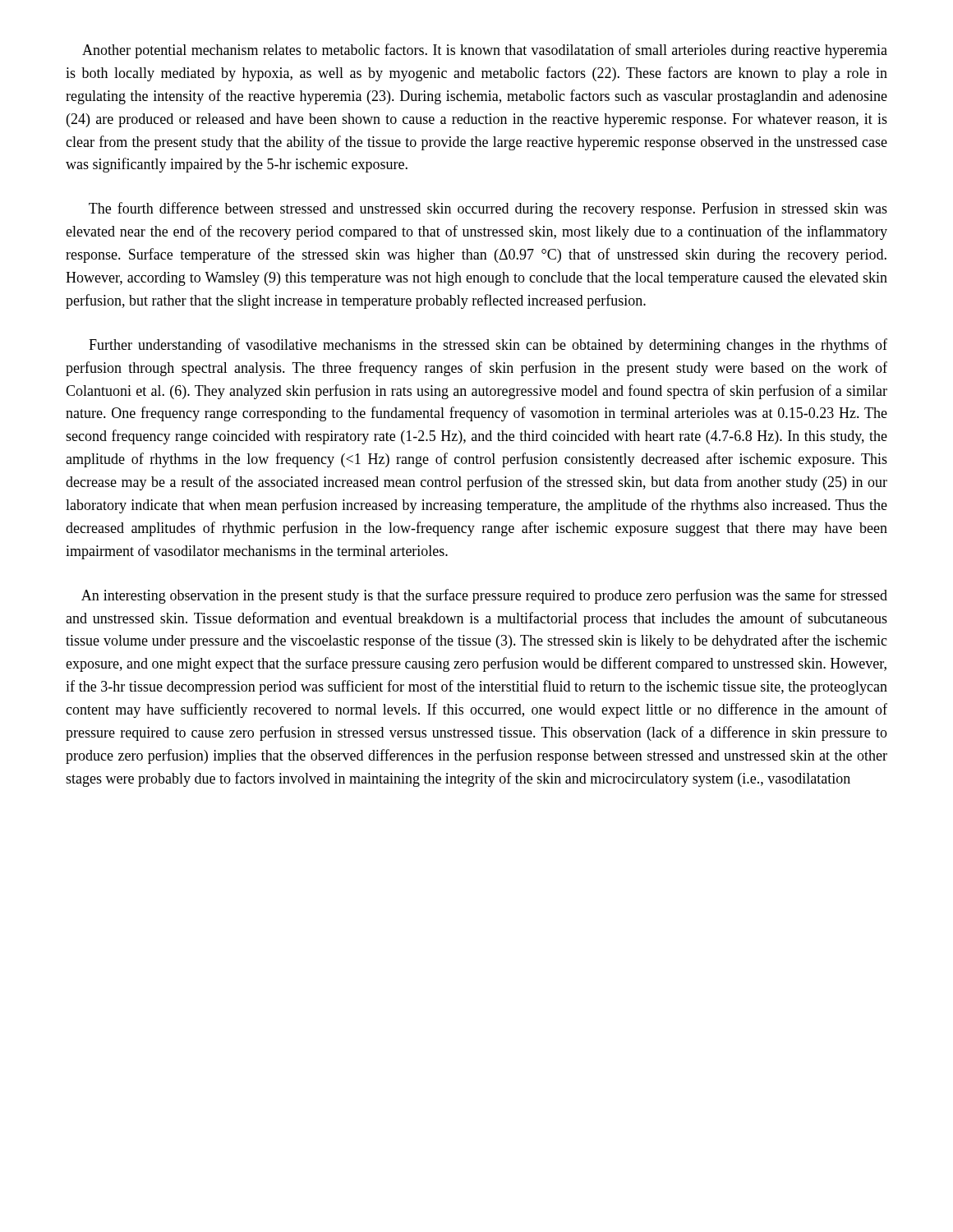The width and height of the screenshot is (953, 1232).
Task: Locate the text block containing "An interesting observation"
Action: coord(476,687)
